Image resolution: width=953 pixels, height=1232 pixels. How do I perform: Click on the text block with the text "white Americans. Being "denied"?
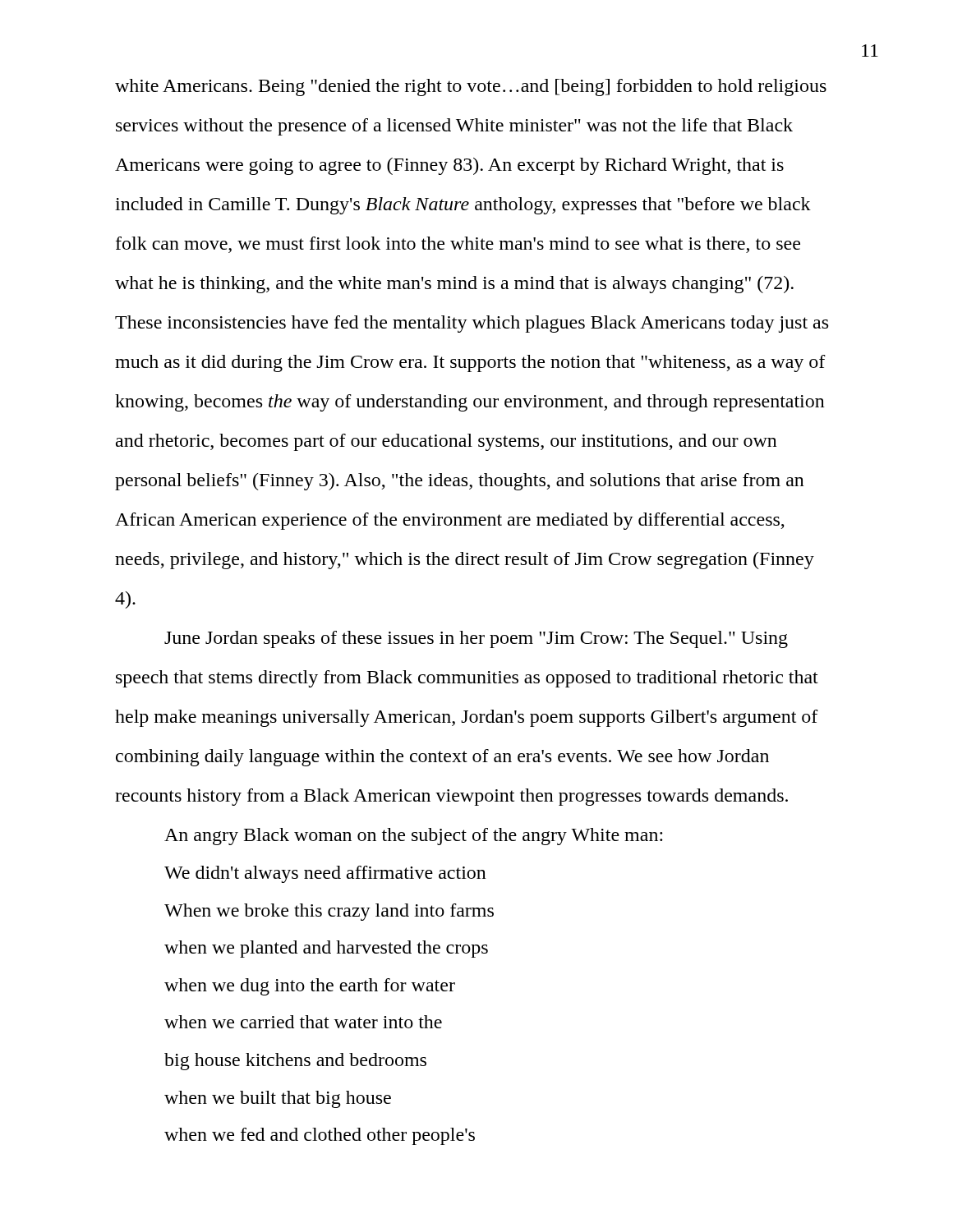(471, 87)
